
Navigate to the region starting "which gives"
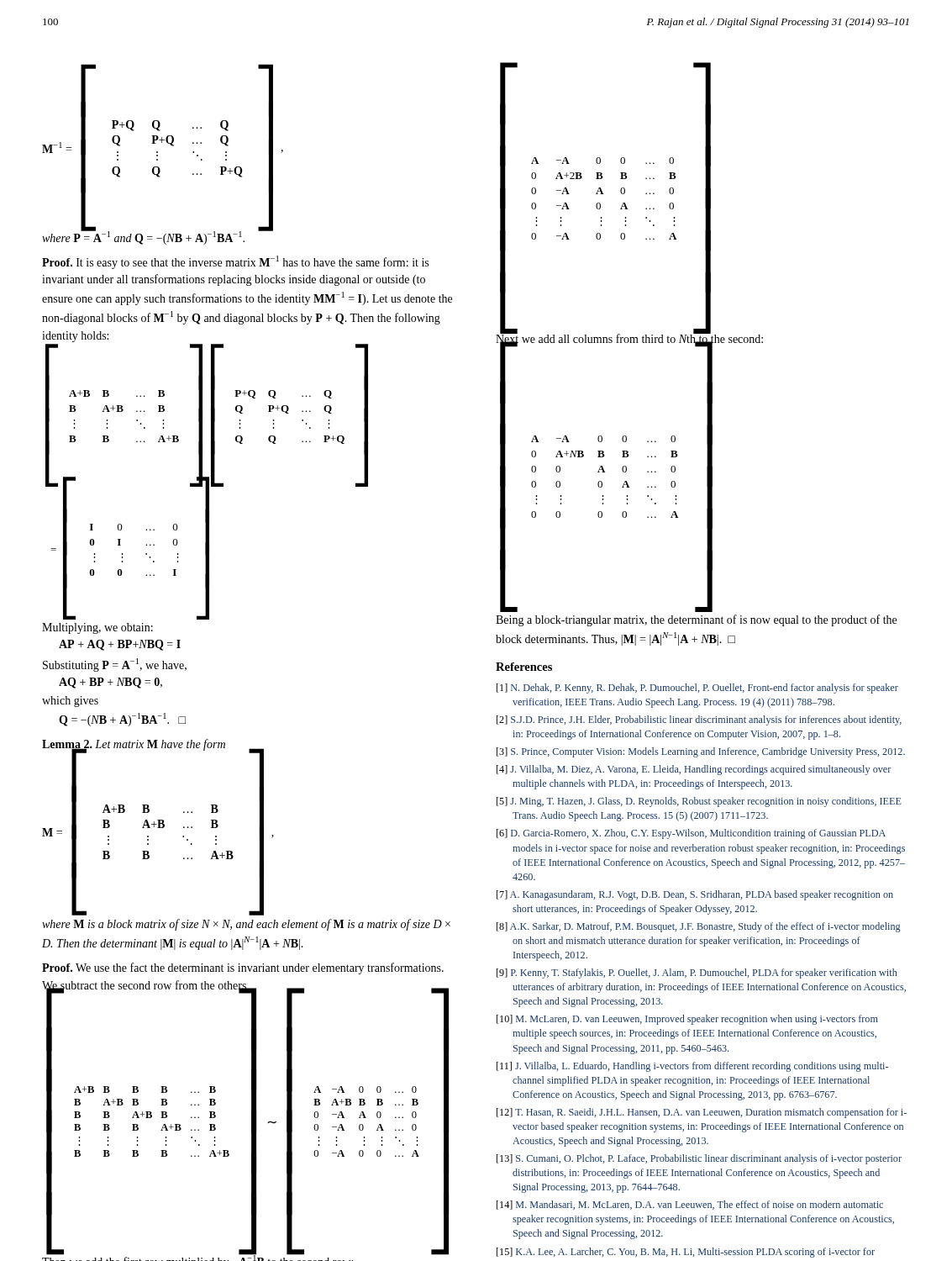(x=70, y=700)
